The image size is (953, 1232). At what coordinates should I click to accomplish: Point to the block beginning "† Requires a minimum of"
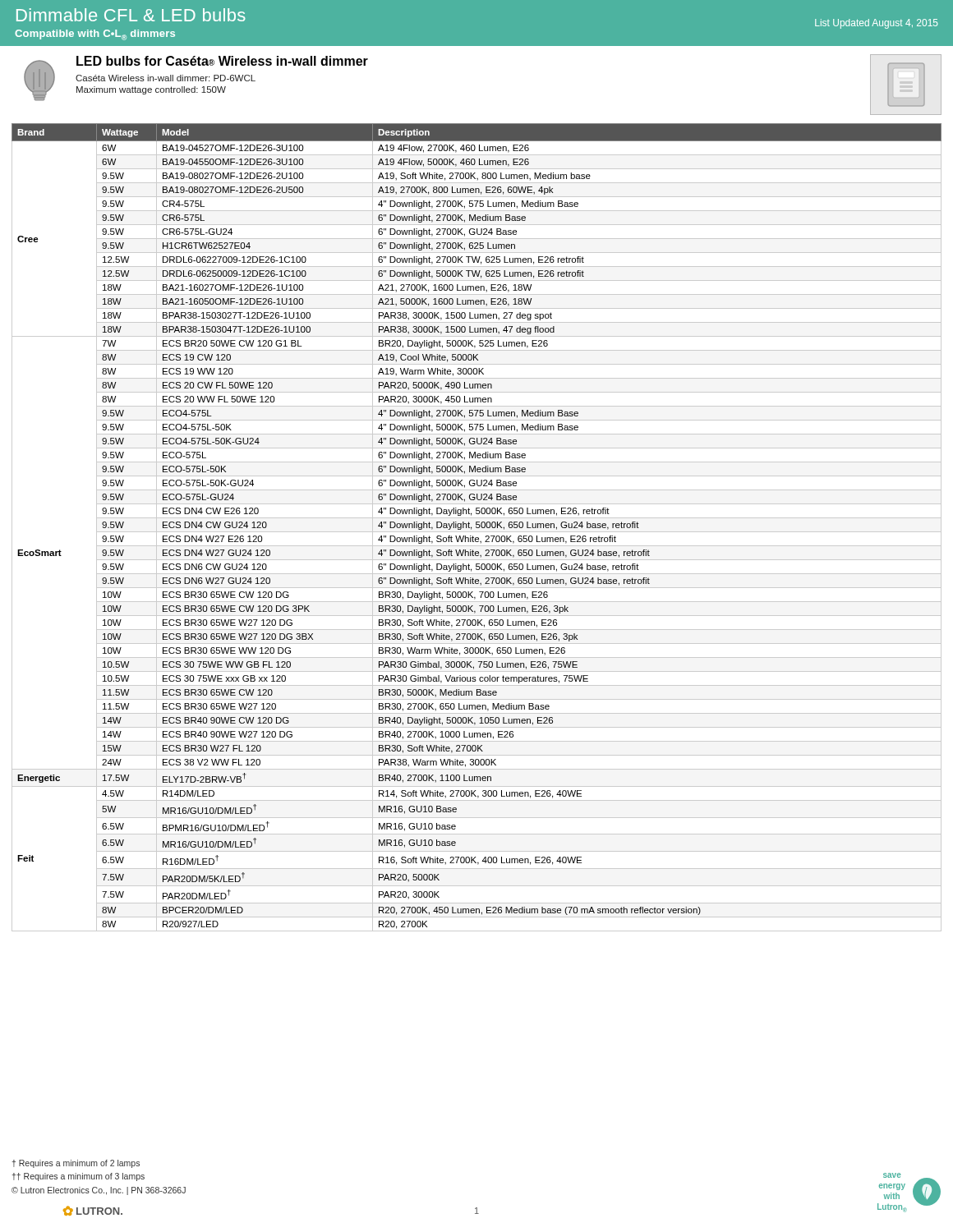[99, 1176]
